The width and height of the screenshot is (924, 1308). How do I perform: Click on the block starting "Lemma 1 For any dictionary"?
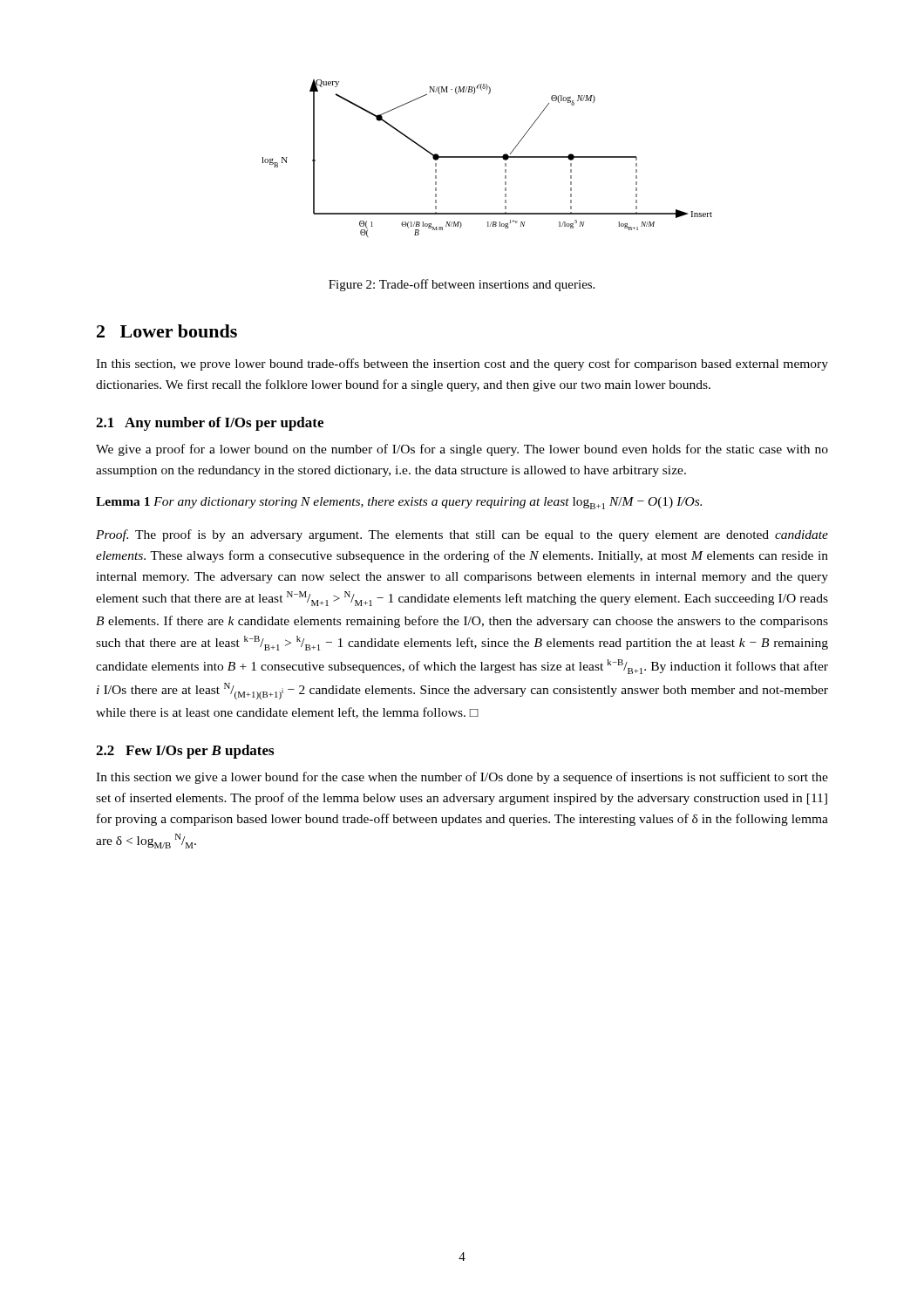coord(400,502)
